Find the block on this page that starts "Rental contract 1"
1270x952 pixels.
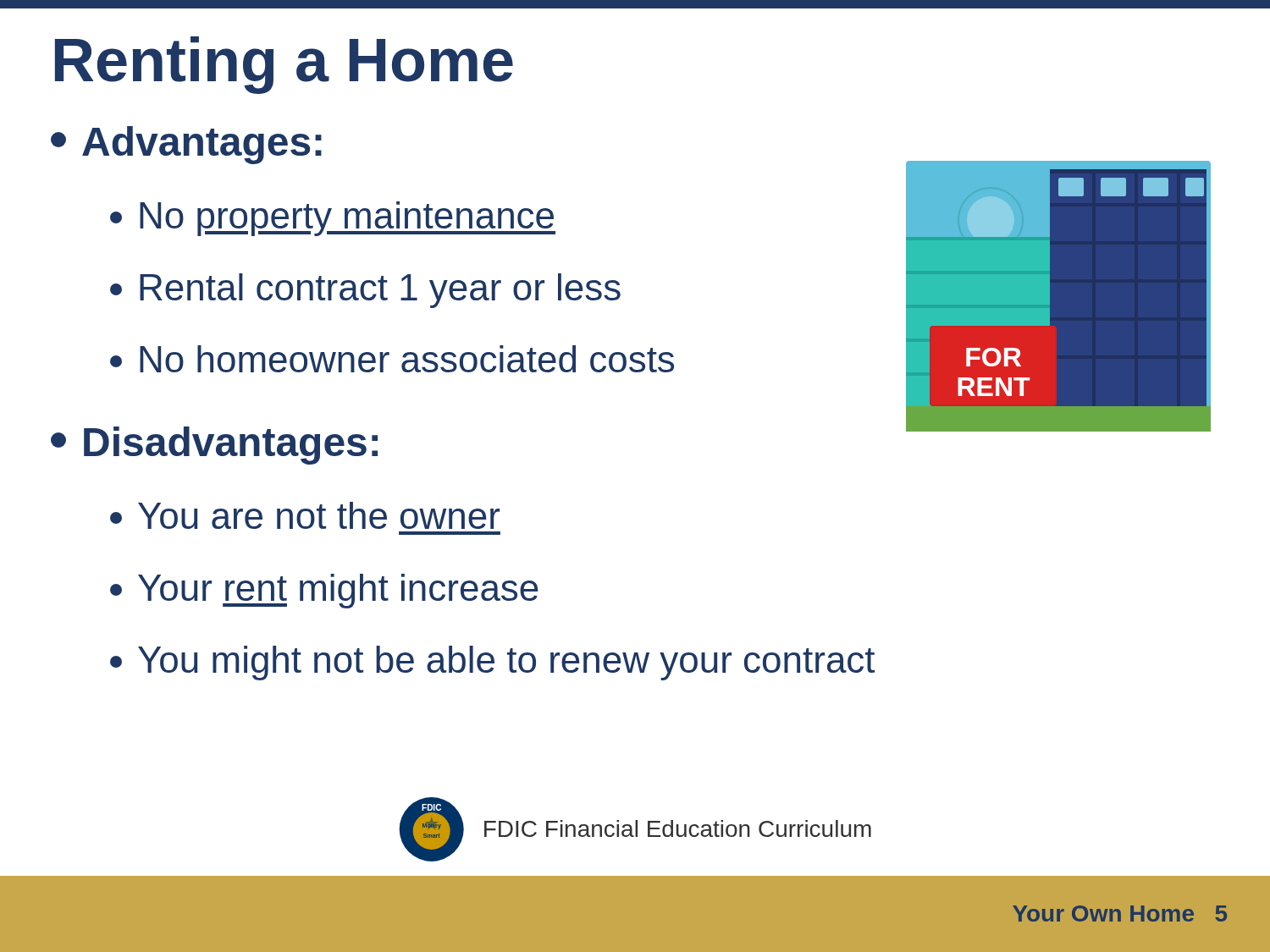click(366, 288)
